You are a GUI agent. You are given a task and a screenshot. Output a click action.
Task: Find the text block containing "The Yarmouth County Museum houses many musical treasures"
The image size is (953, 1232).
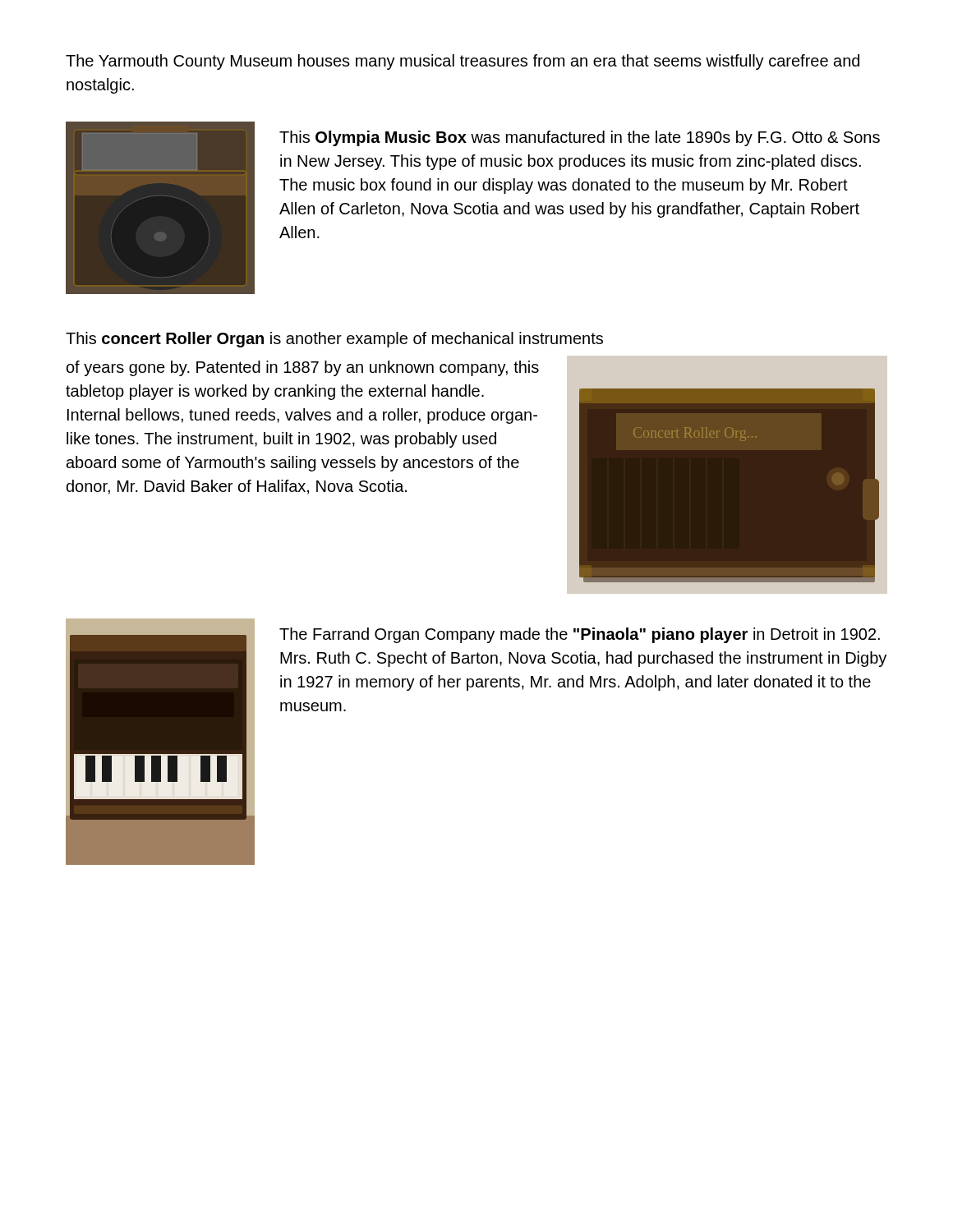(x=463, y=73)
